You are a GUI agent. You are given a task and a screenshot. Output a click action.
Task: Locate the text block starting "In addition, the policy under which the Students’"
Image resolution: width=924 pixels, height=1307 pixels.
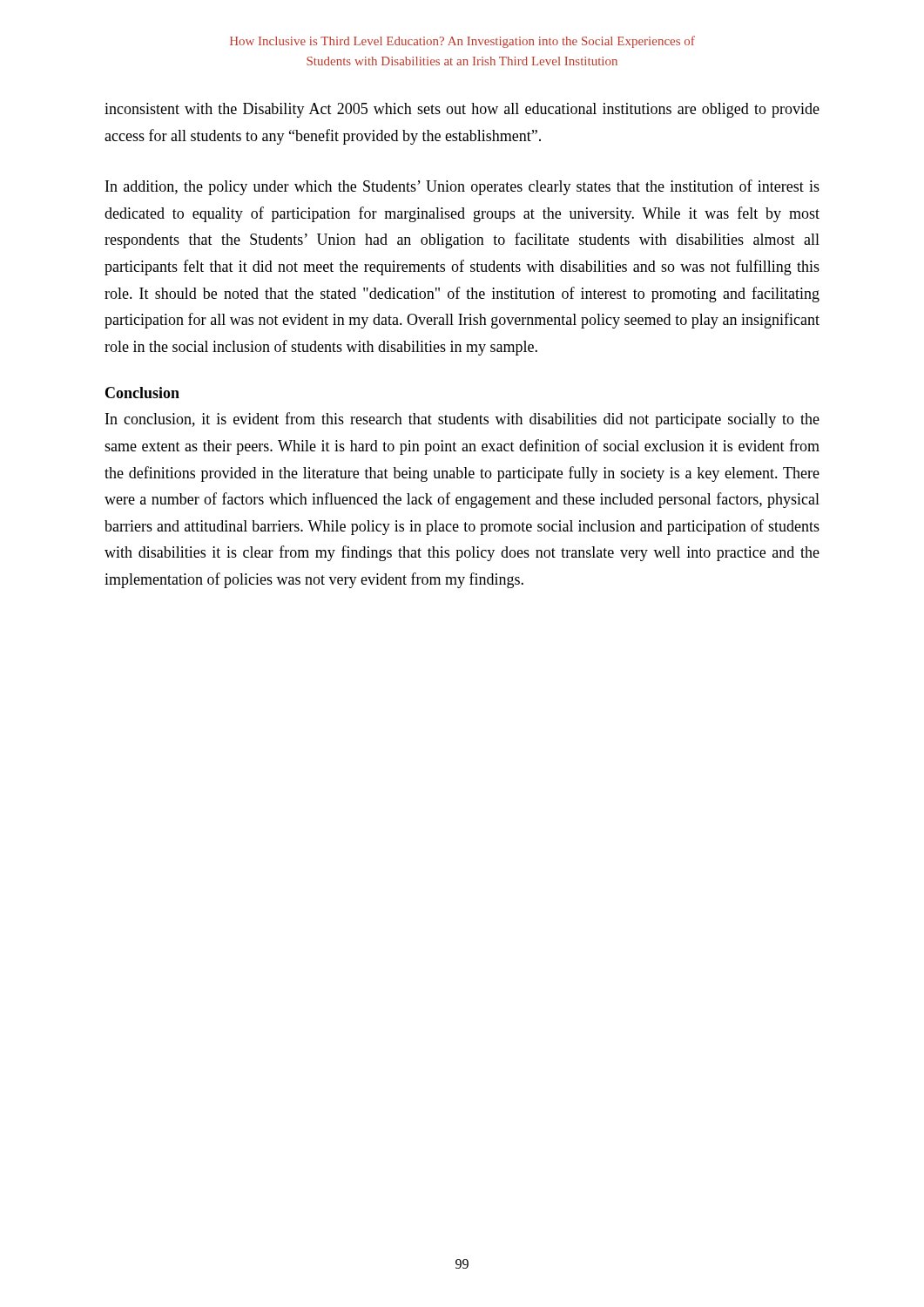click(x=462, y=267)
